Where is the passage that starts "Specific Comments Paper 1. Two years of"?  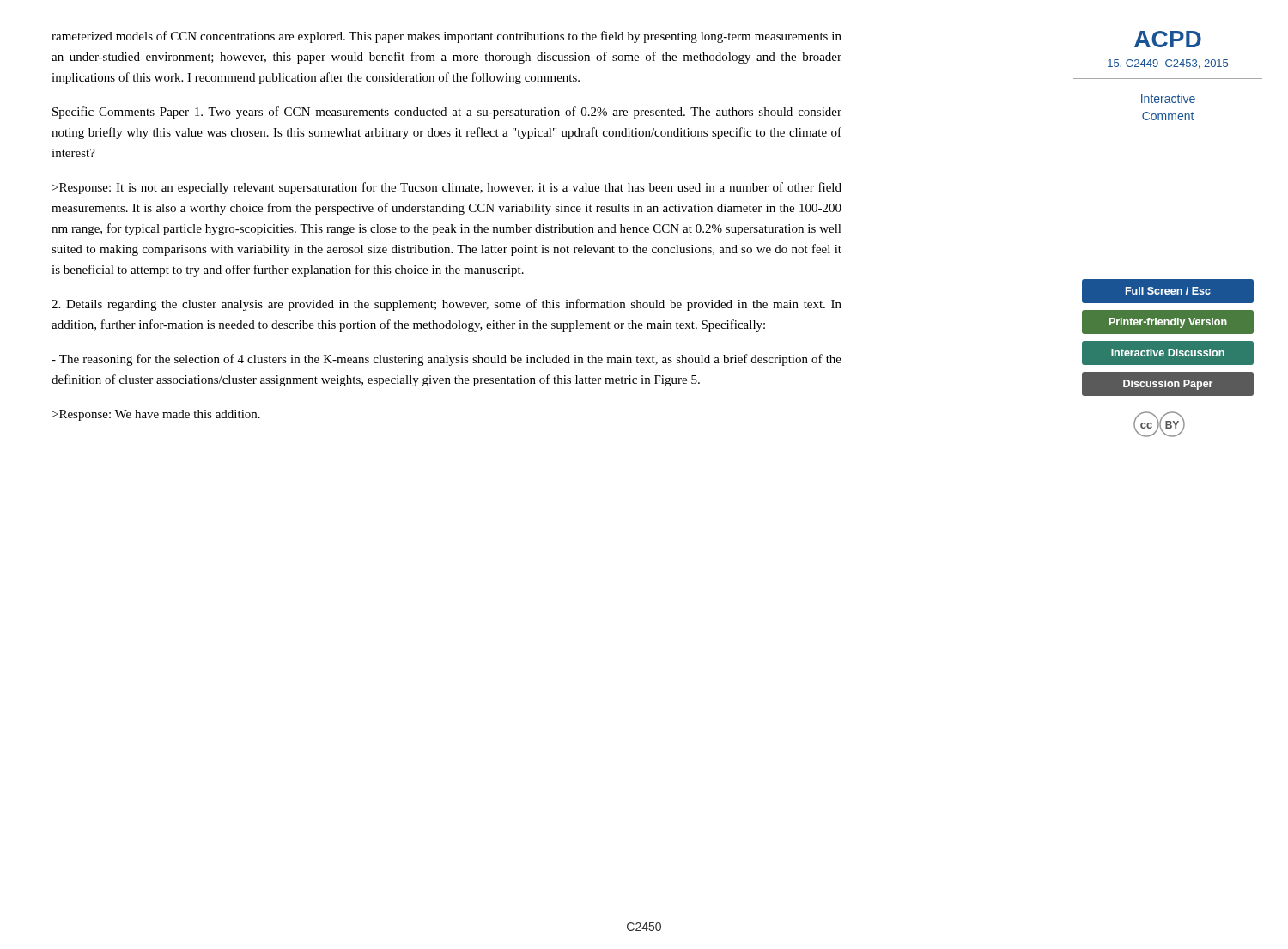tap(446, 132)
